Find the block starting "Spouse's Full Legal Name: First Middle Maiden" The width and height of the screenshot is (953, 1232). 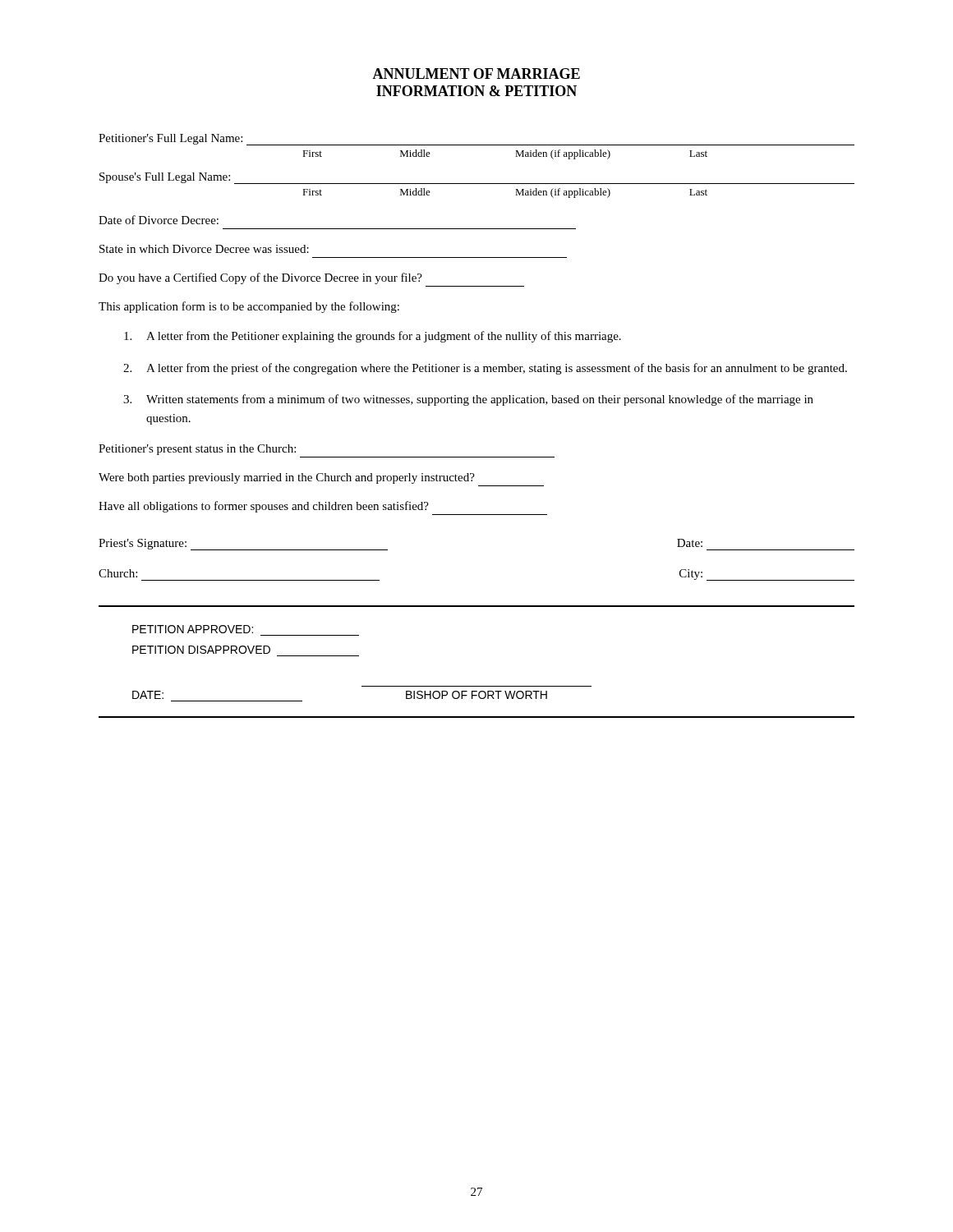click(x=476, y=184)
